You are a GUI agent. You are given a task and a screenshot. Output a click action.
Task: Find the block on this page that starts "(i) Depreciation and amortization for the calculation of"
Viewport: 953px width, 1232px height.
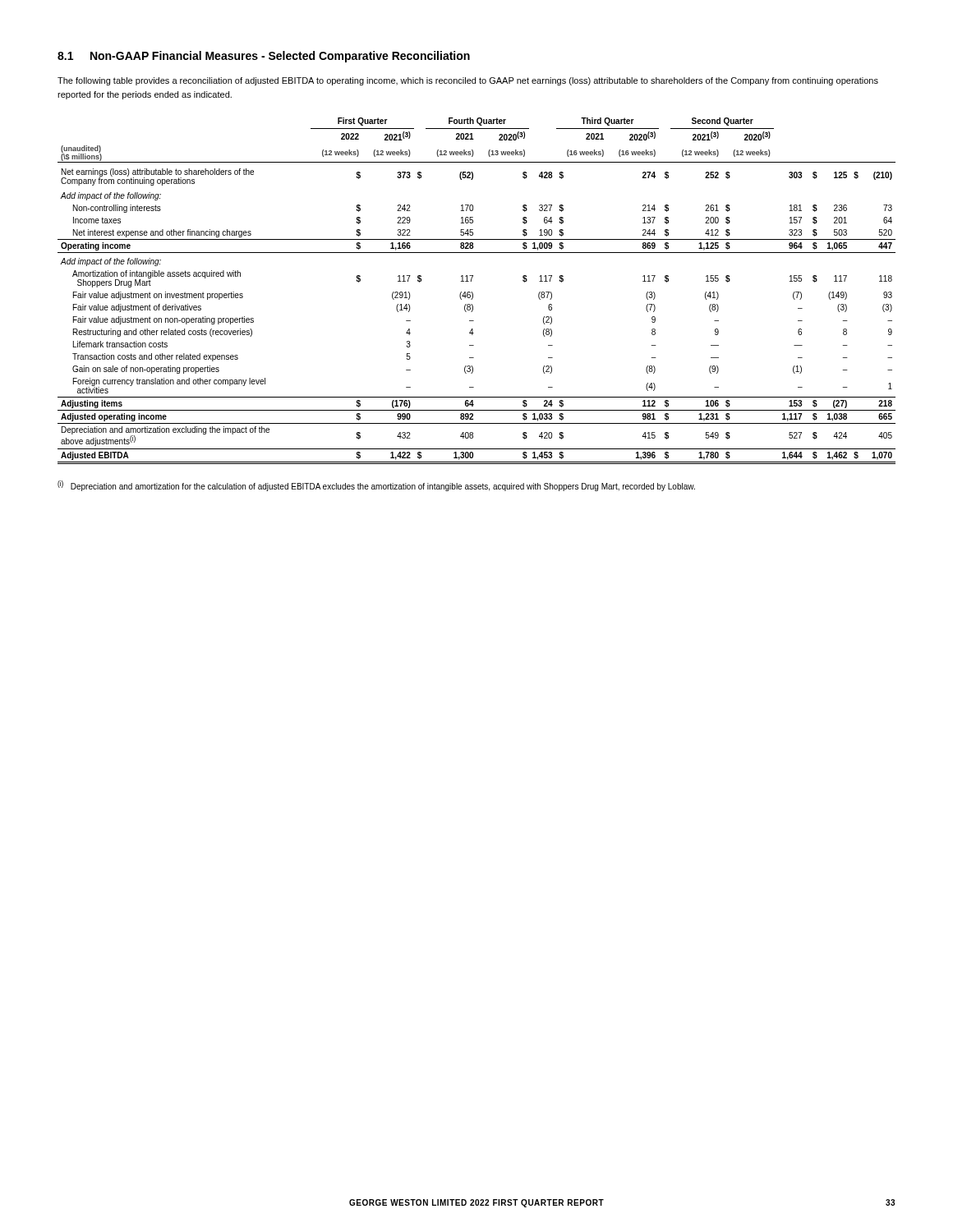[x=476, y=486]
